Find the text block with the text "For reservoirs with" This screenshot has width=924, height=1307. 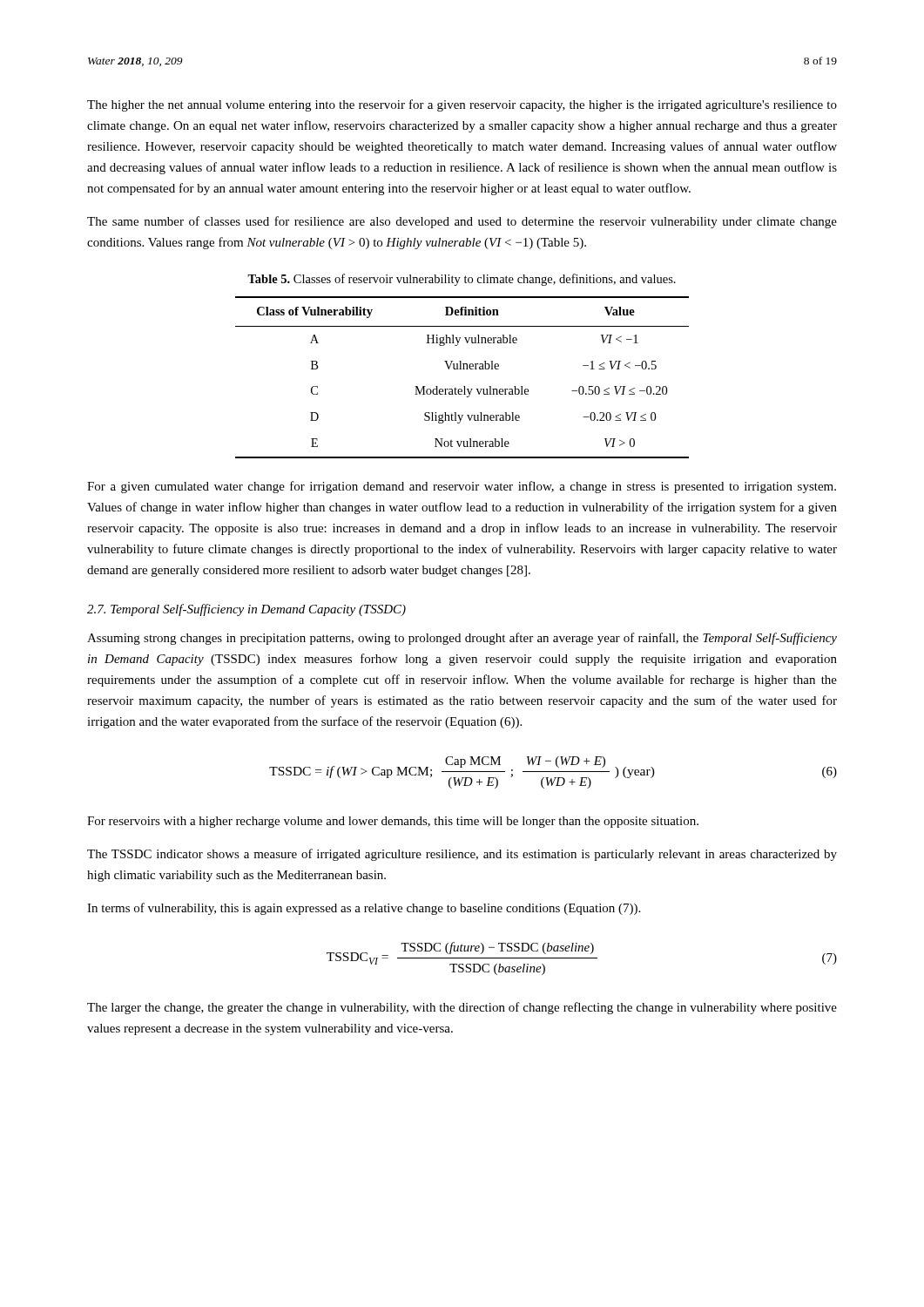tap(393, 821)
